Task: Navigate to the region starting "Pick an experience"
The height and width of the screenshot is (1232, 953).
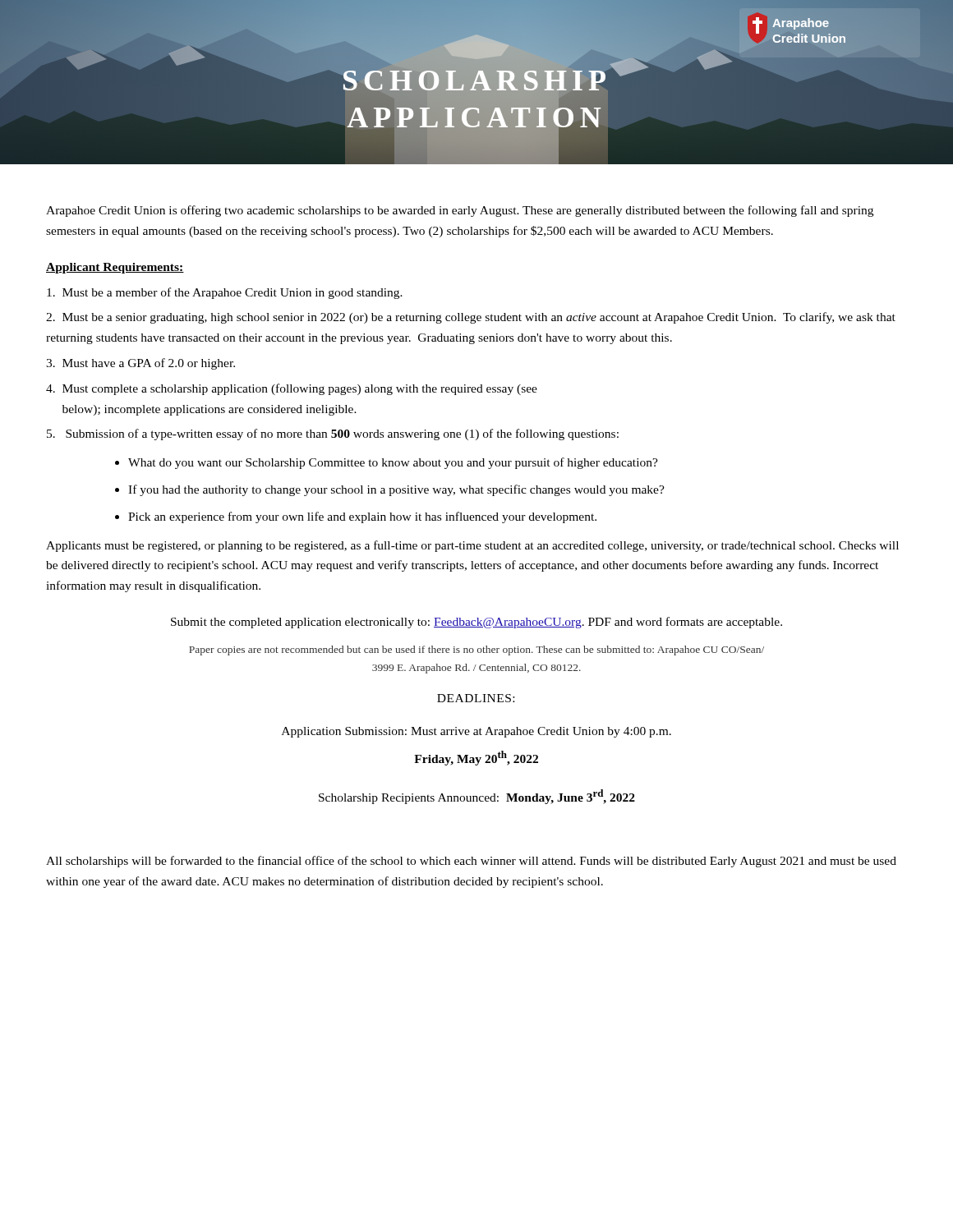Action: click(363, 516)
